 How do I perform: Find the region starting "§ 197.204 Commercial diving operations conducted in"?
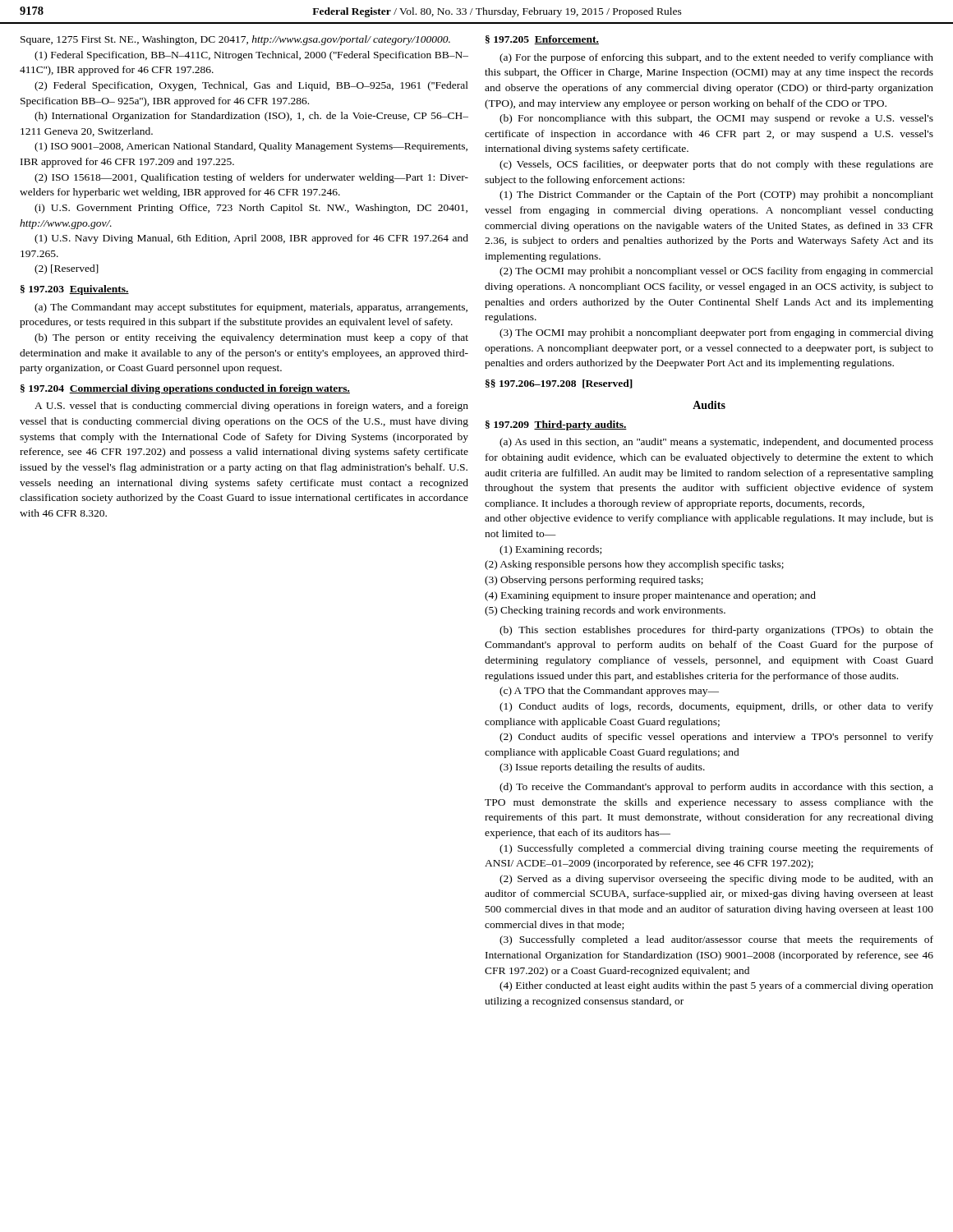tap(185, 388)
